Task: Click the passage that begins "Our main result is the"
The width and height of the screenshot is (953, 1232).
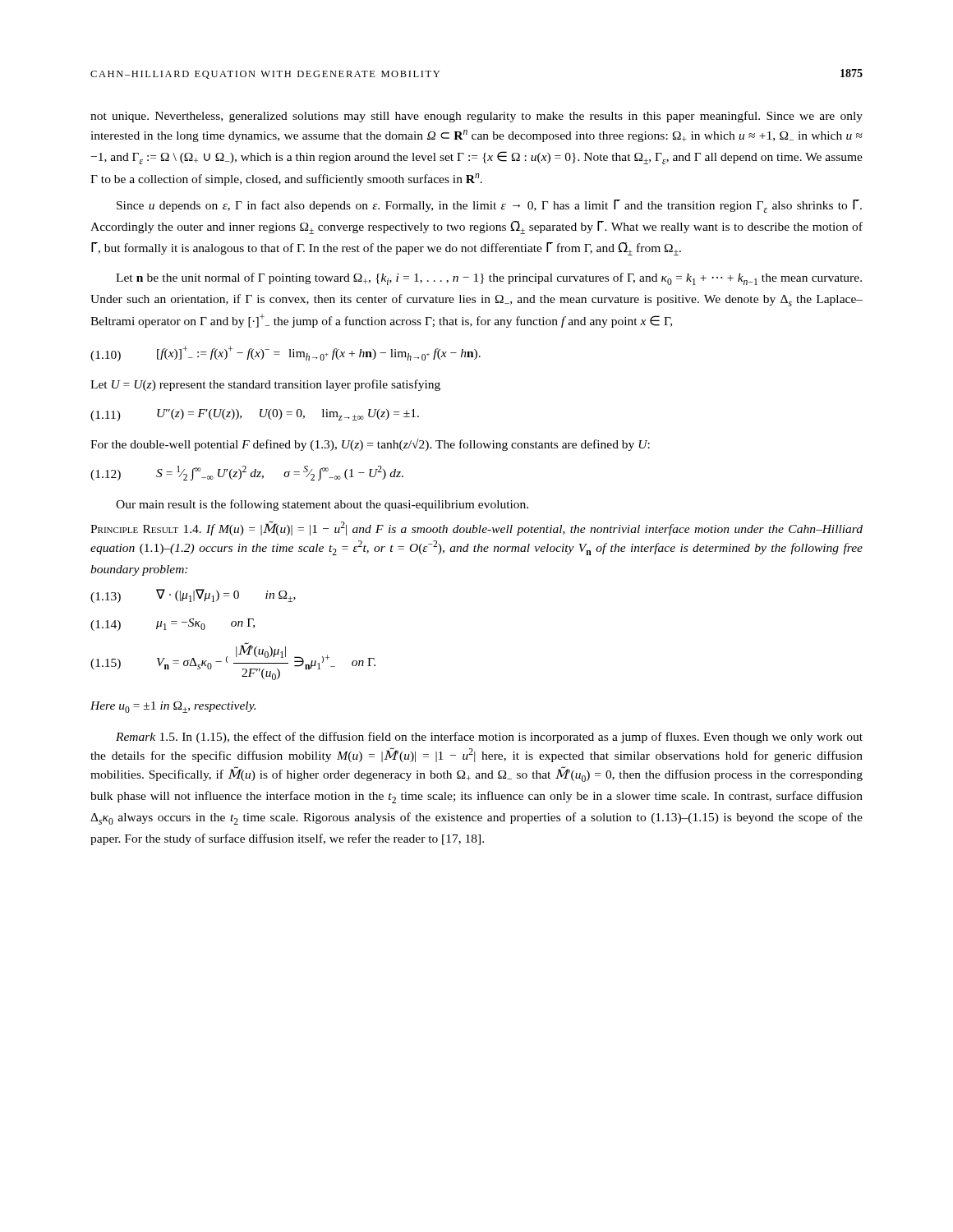Action: click(476, 505)
